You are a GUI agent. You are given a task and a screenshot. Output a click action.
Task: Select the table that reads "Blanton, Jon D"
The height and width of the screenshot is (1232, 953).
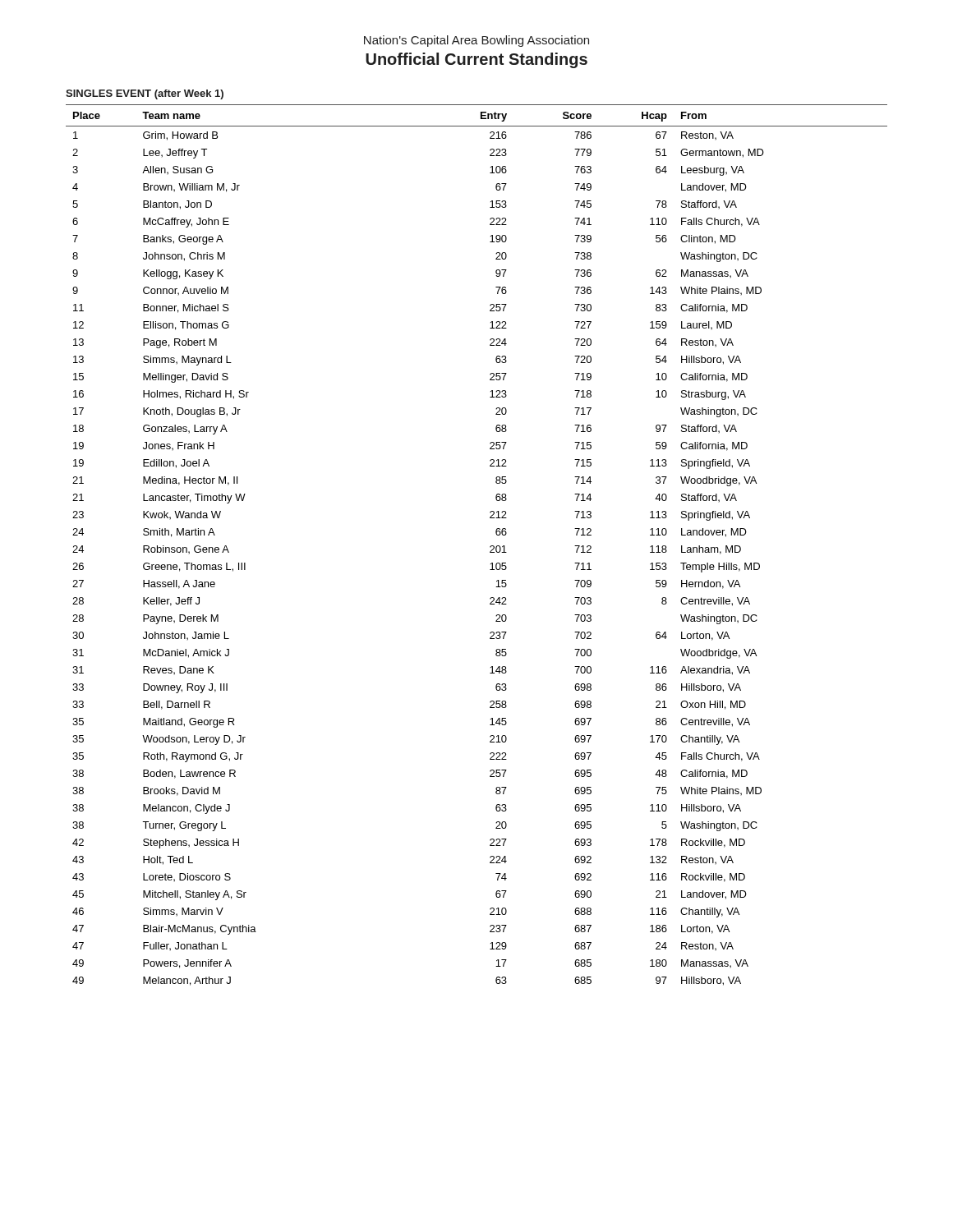[x=476, y=547]
